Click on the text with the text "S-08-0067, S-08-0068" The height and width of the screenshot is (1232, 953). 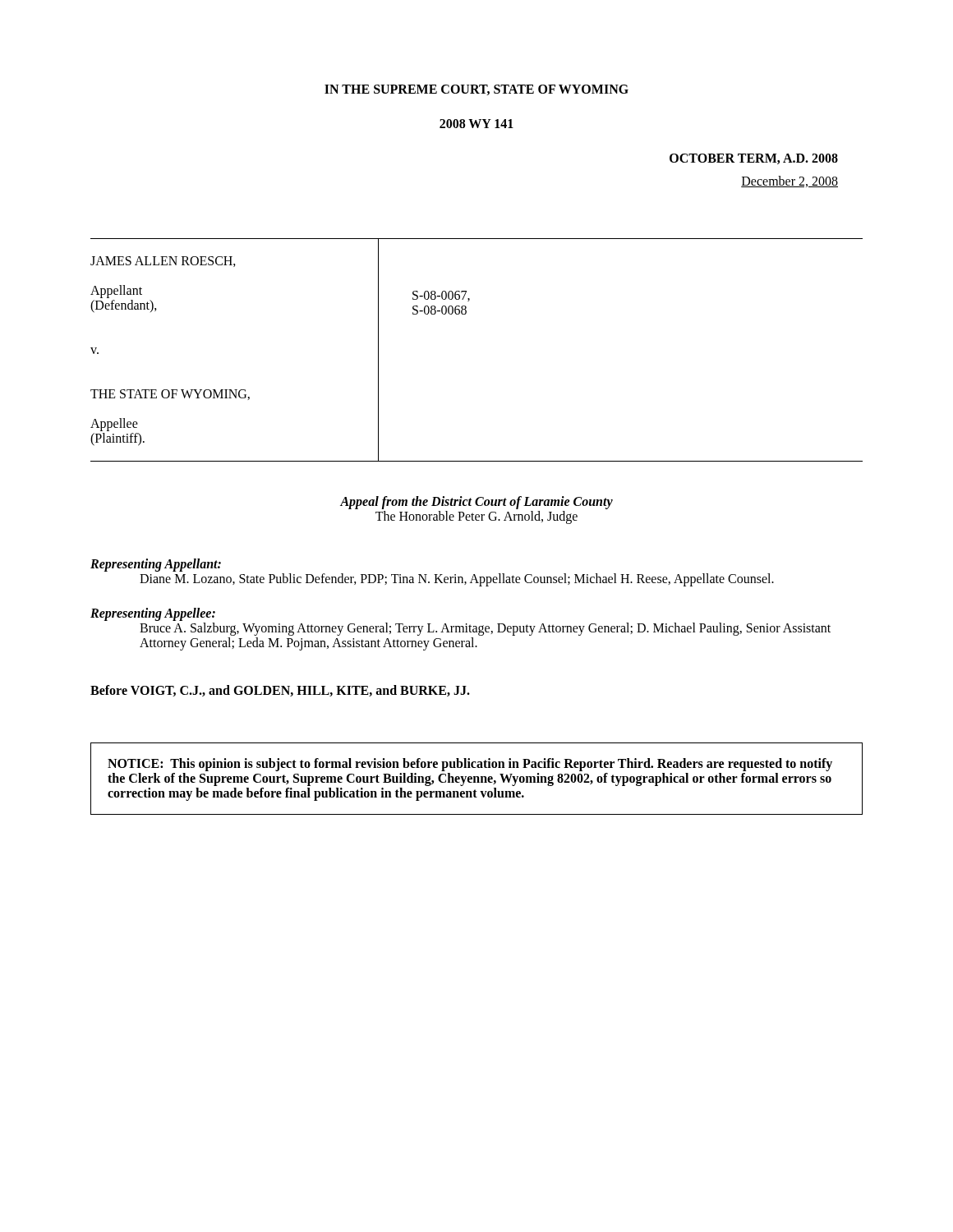click(x=441, y=303)
